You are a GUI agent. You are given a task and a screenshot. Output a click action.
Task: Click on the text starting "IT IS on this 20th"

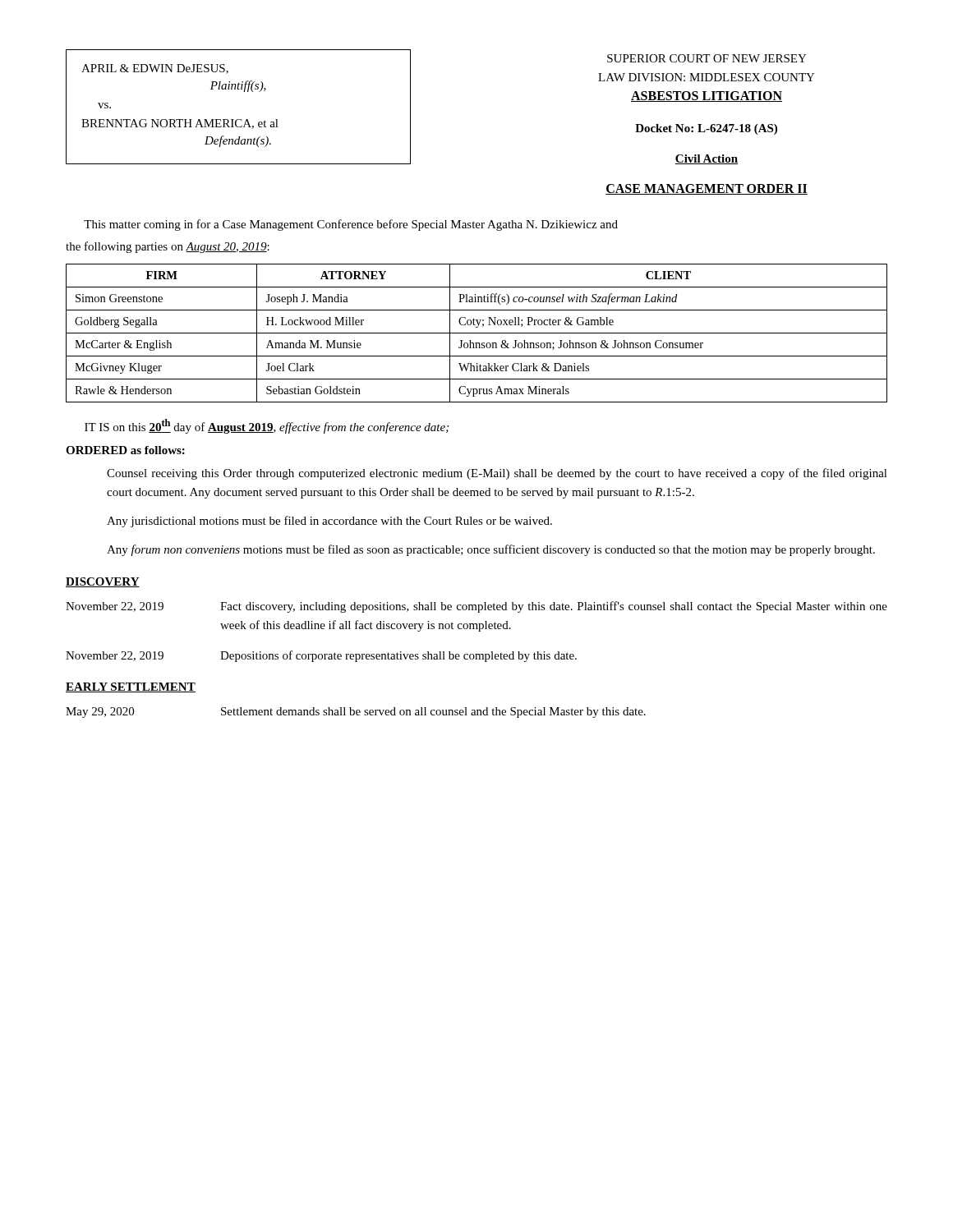click(x=258, y=425)
